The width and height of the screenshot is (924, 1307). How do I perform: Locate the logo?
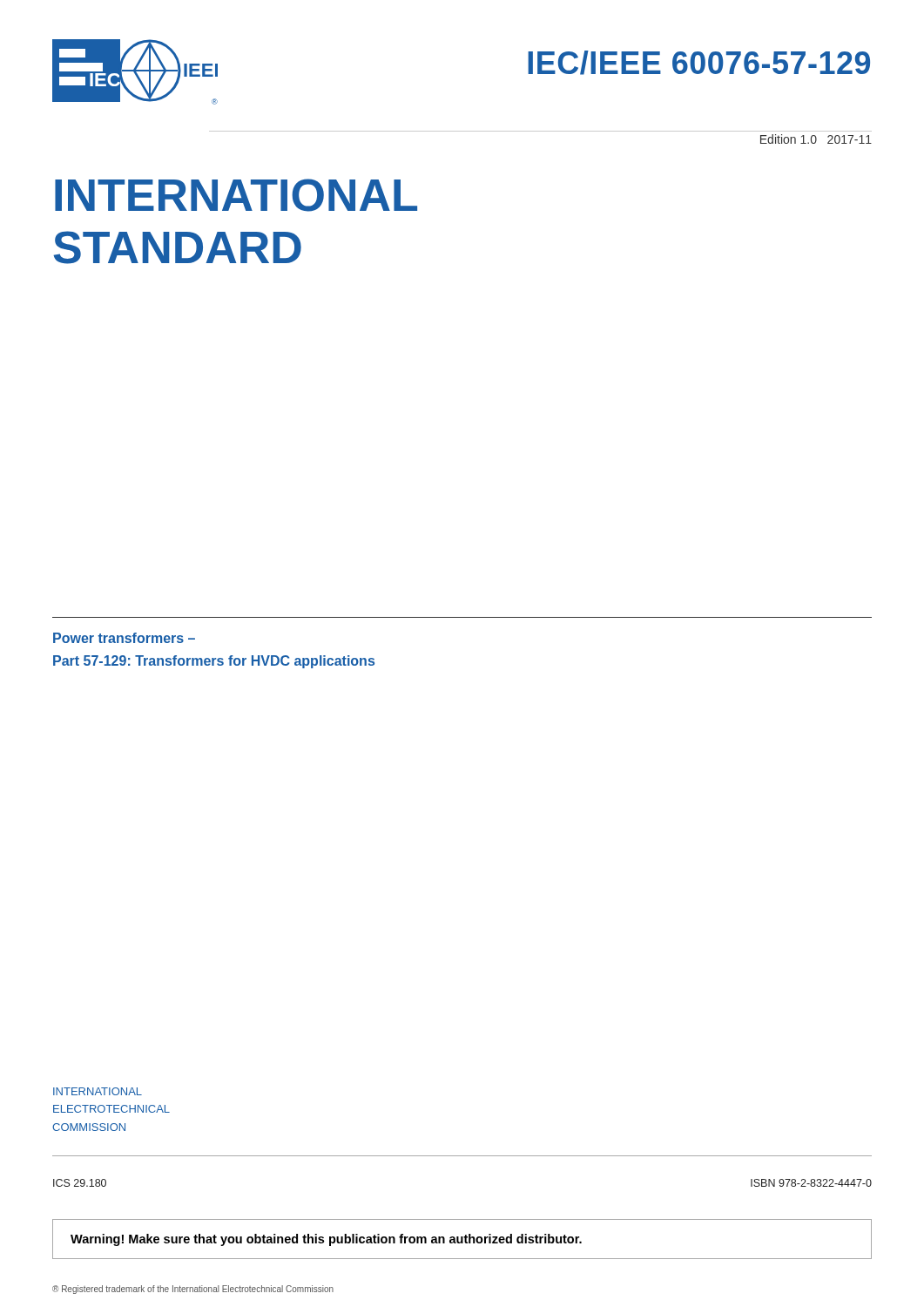135,76
